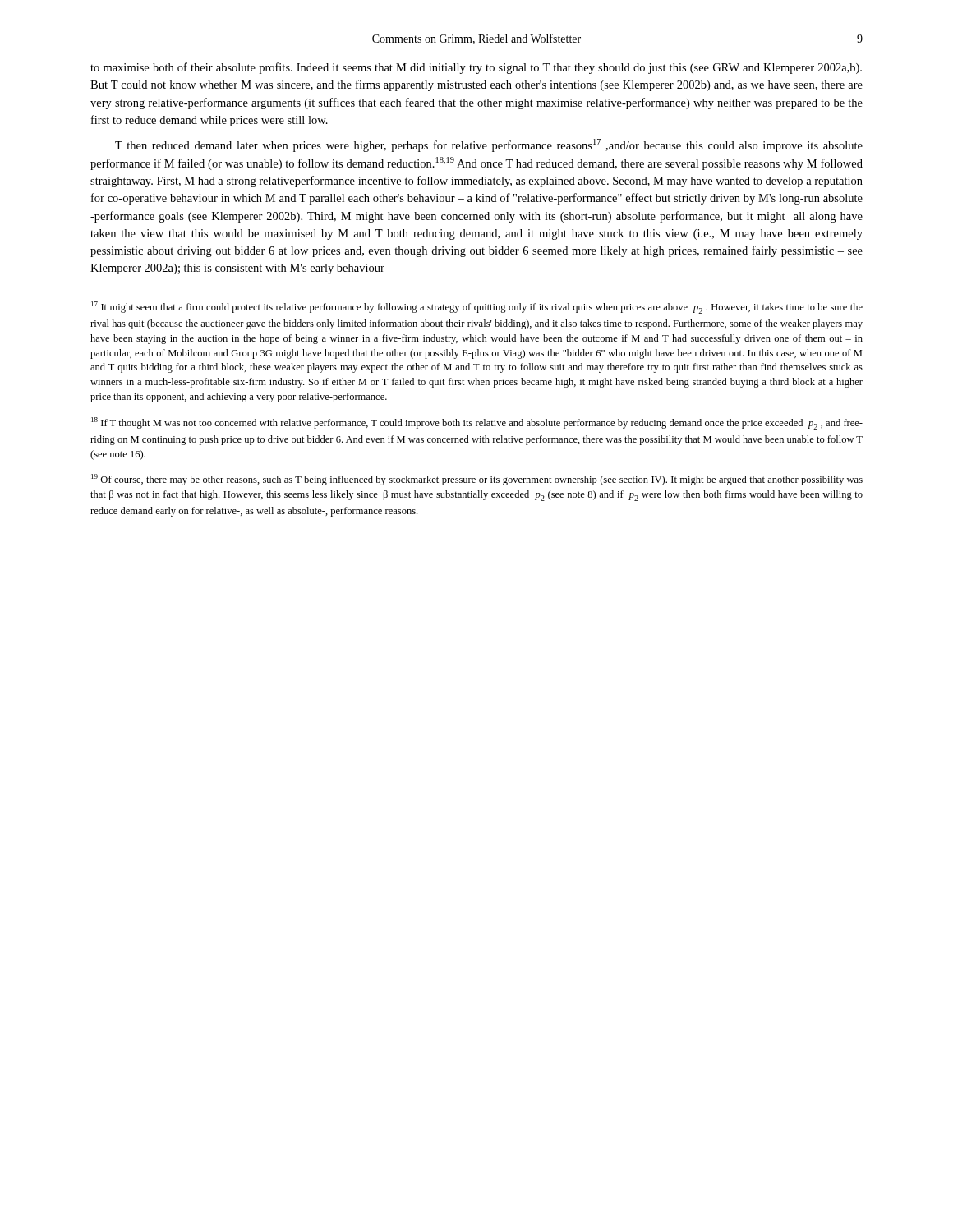This screenshot has width=953, height=1232.
Task: Where is the passage that starts "17 It might seem that a firm"?
Action: (476, 351)
